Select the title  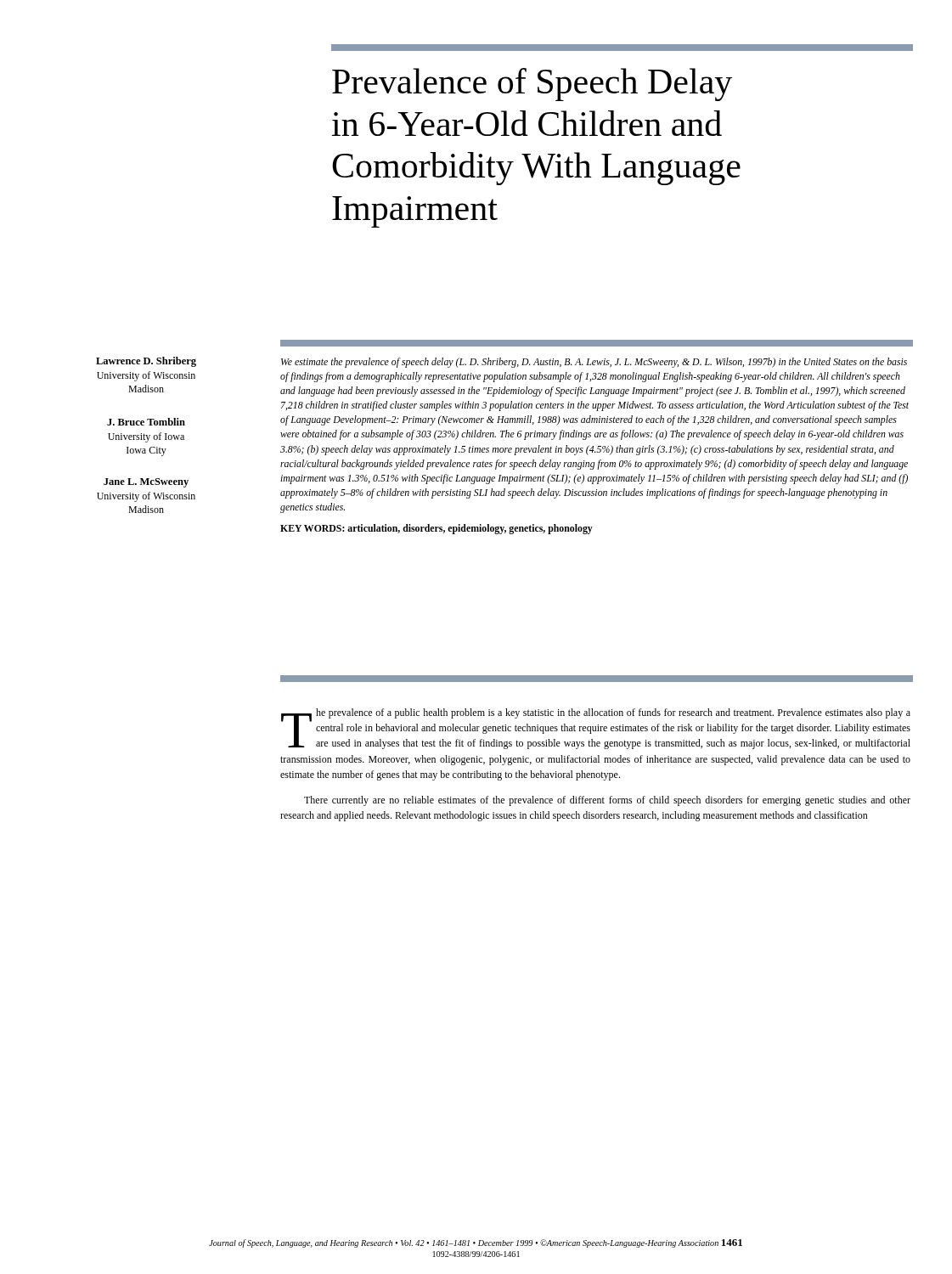click(x=622, y=145)
